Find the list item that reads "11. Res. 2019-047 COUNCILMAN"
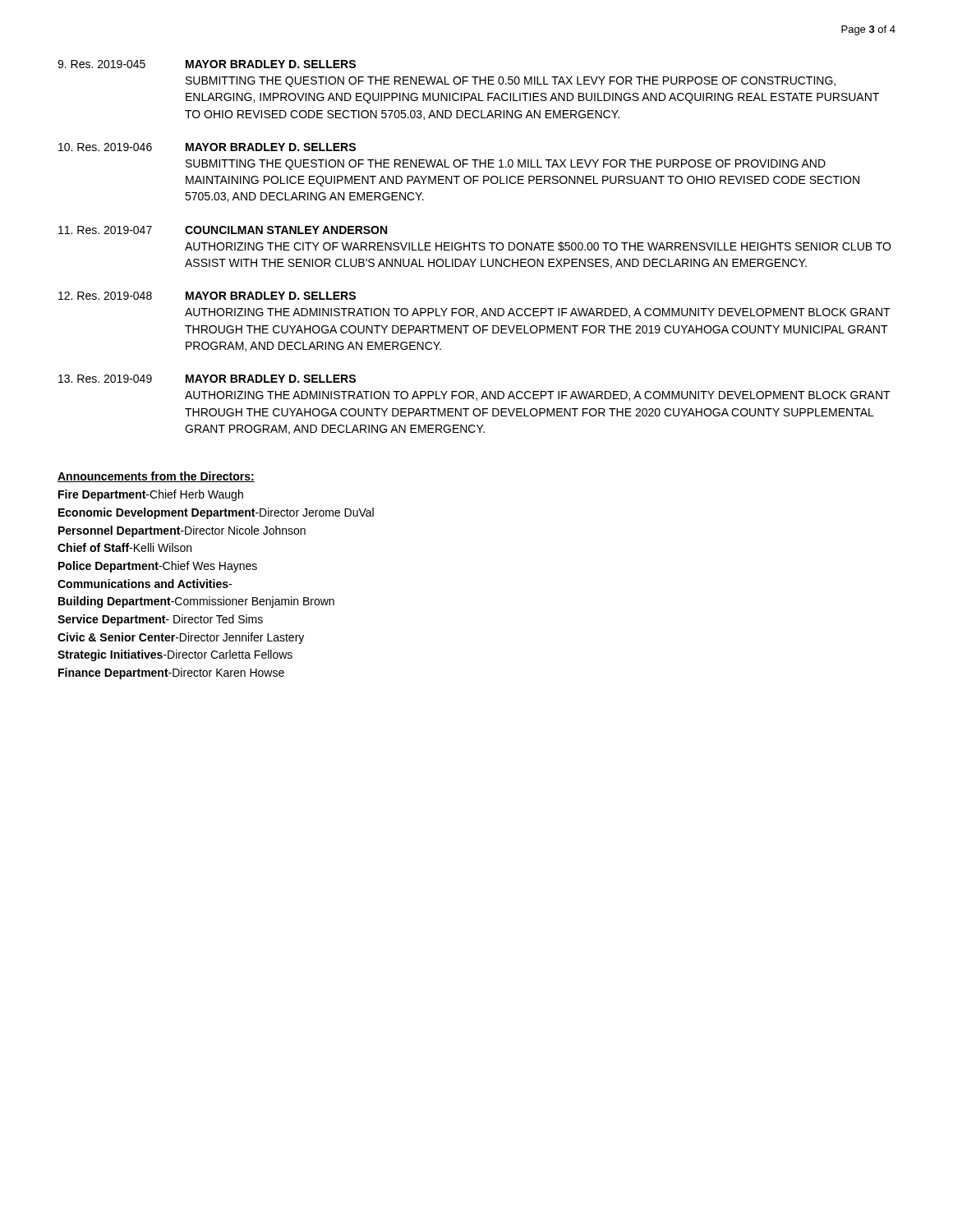Screen dimensions: 1232x953 tap(476, 247)
